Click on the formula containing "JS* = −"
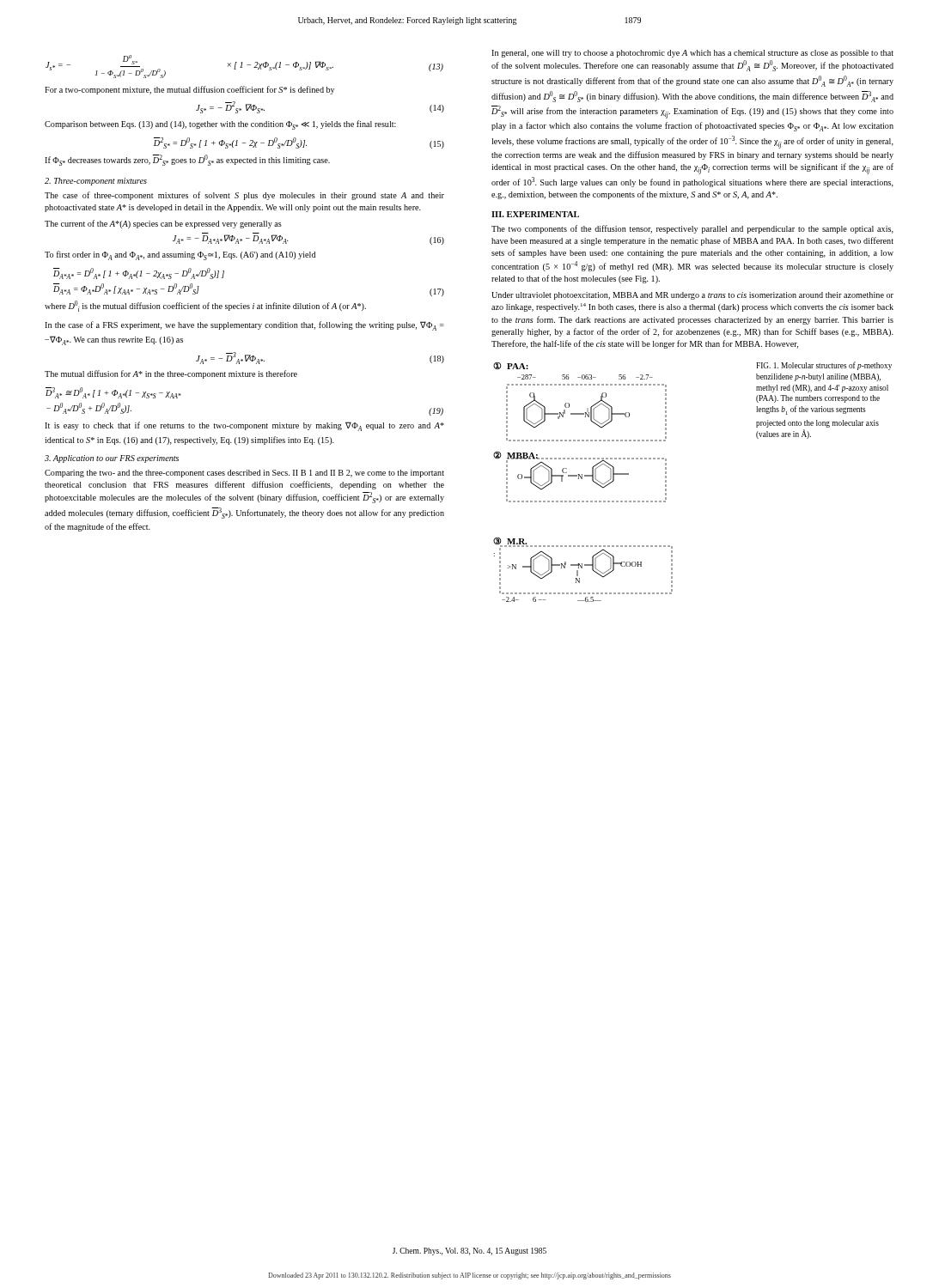 (244, 107)
